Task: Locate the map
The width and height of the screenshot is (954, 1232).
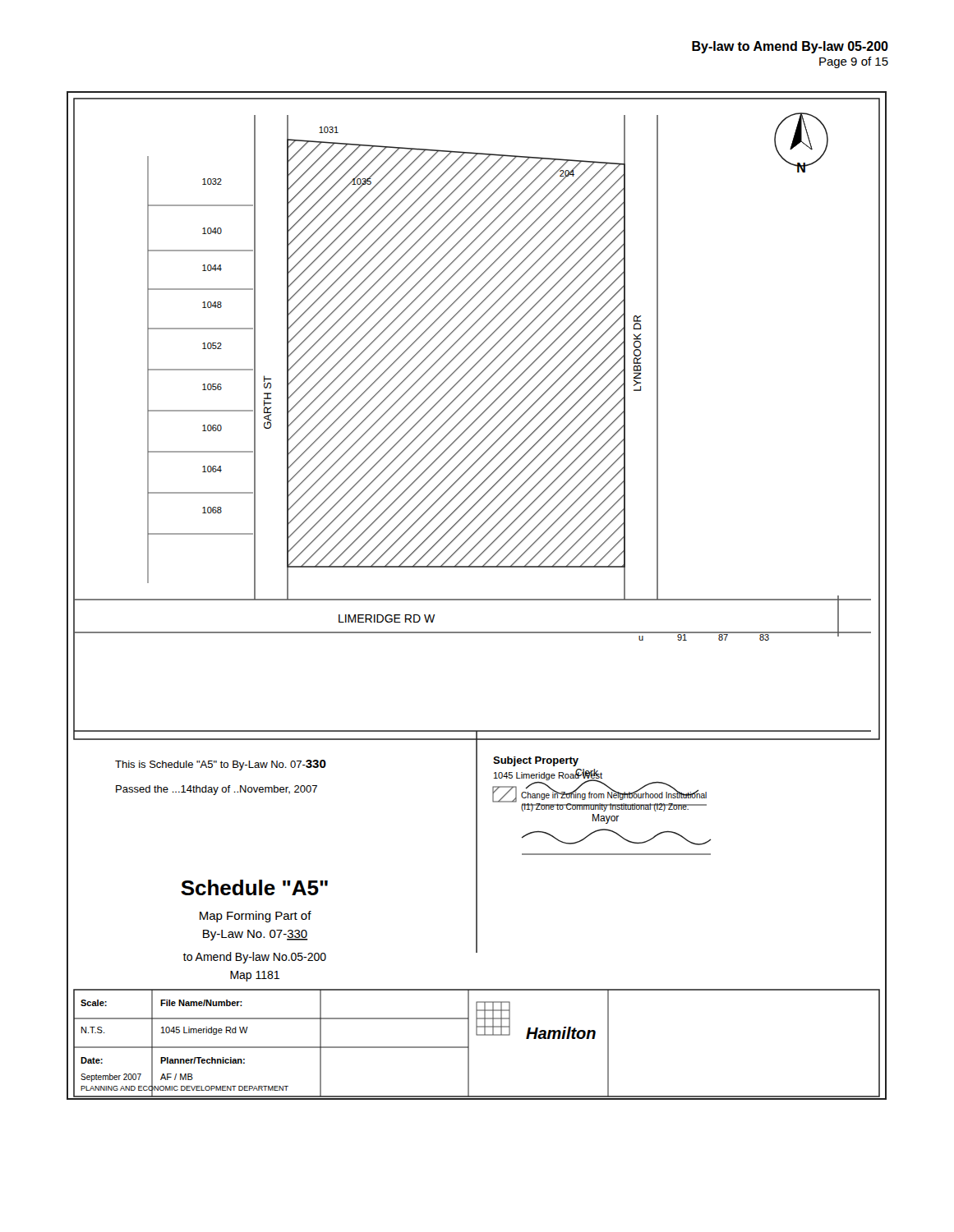Action: pos(477,595)
